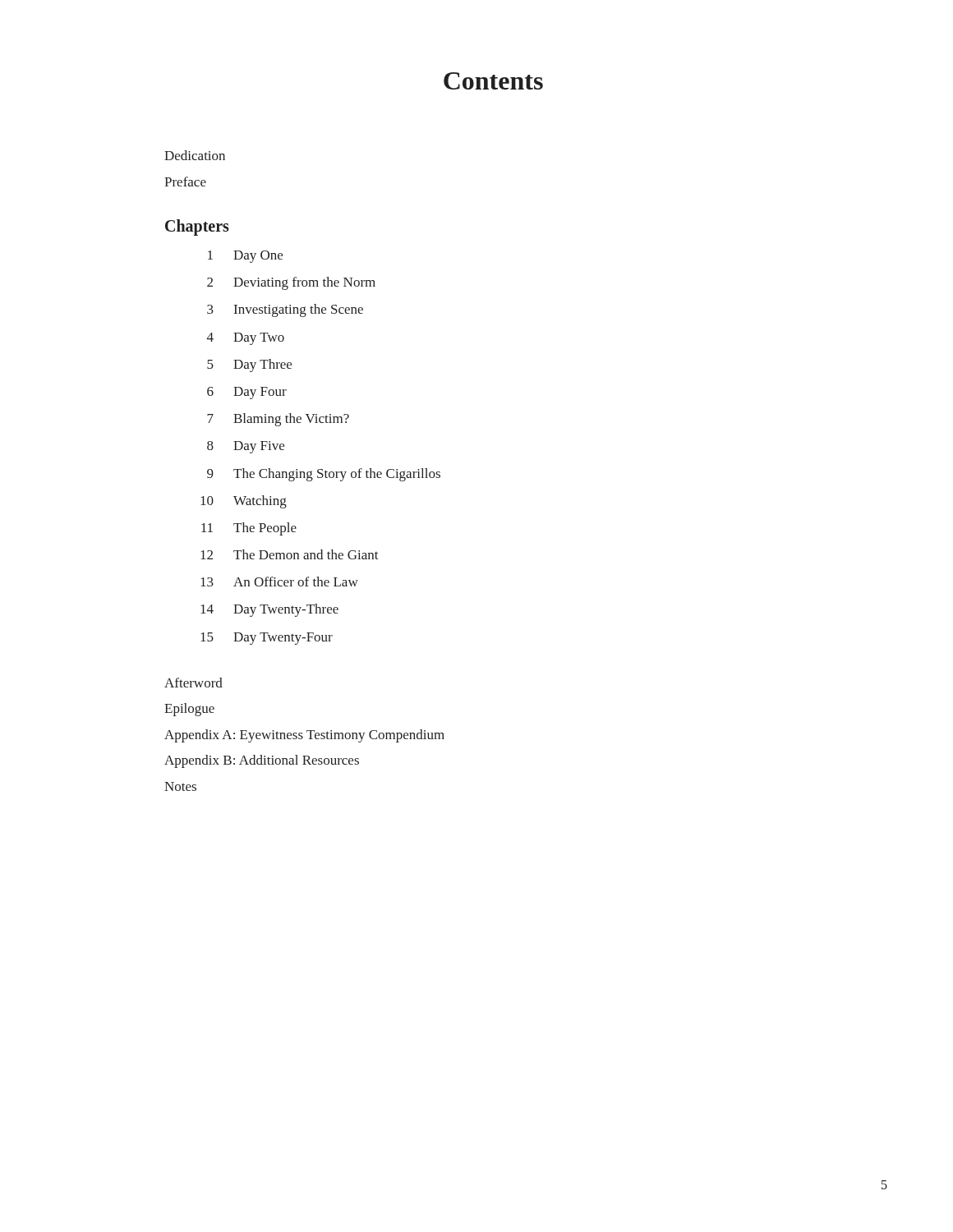953x1232 pixels.
Task: Find the text block starting "1 Day One"
Action: [245, 257]
